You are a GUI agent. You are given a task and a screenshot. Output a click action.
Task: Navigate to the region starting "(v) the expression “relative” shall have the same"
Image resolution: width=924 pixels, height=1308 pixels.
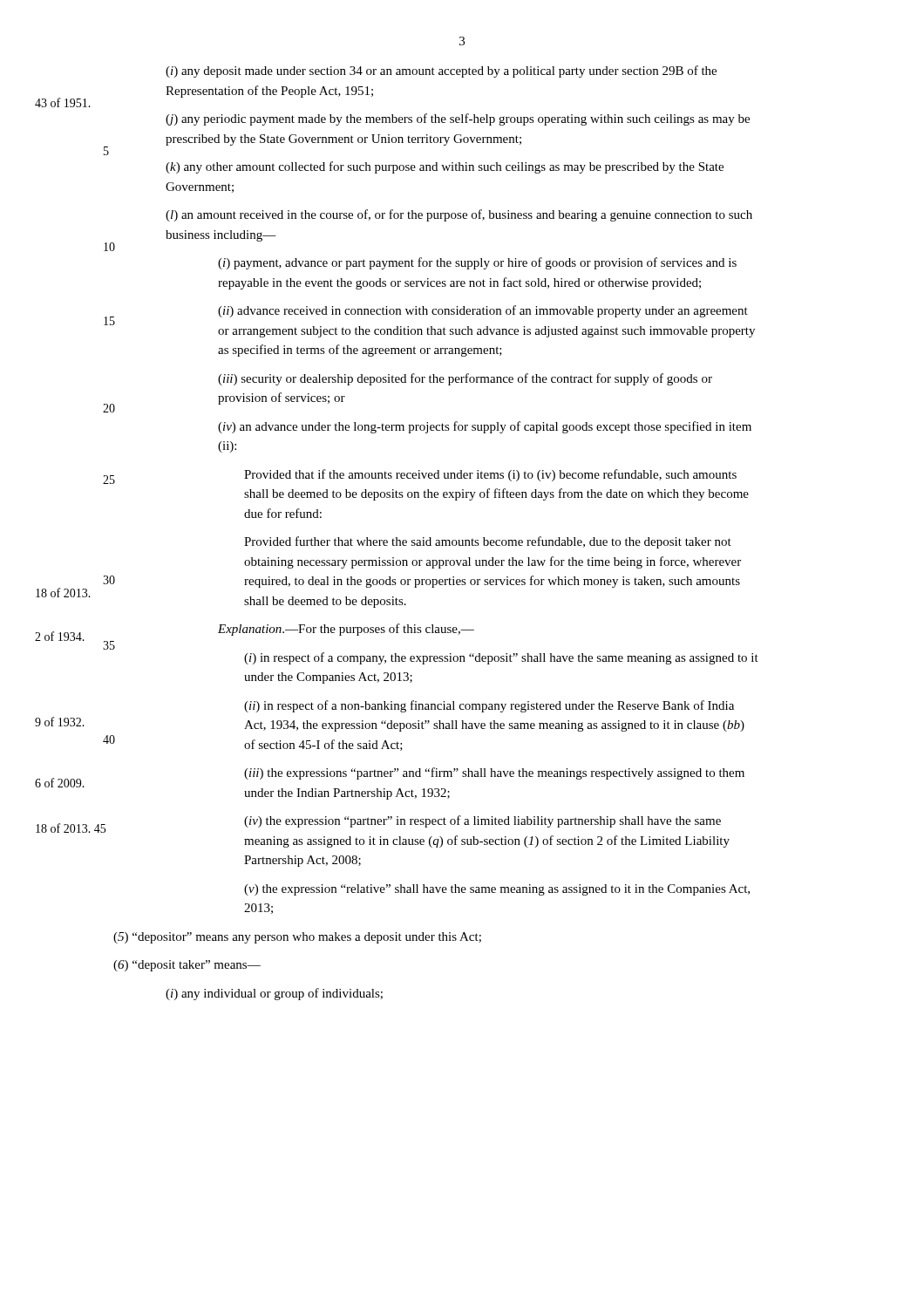coord(497,898)
